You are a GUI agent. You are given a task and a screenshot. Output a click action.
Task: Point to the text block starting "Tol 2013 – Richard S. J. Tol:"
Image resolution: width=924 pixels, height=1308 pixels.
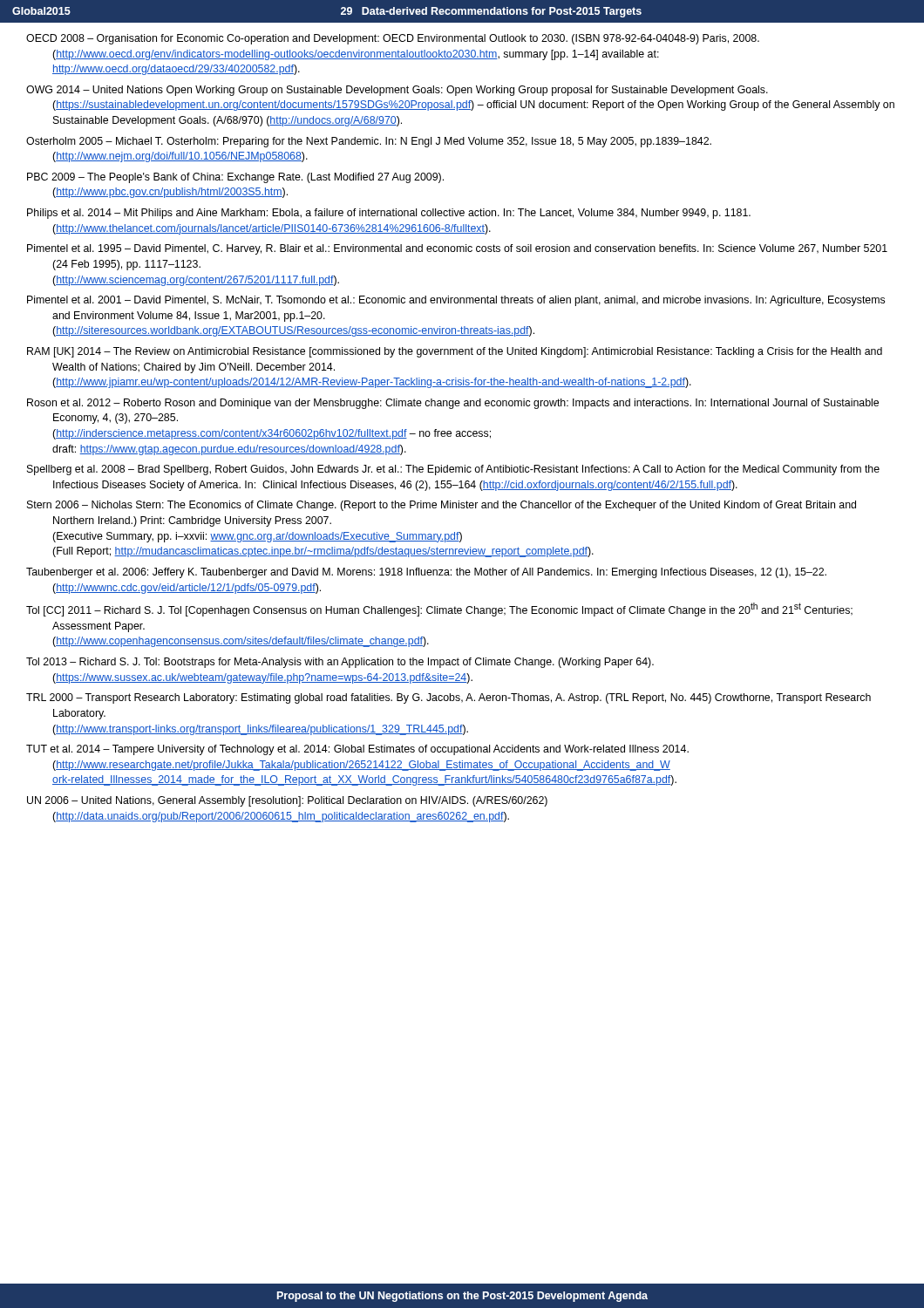coord(340,670)
